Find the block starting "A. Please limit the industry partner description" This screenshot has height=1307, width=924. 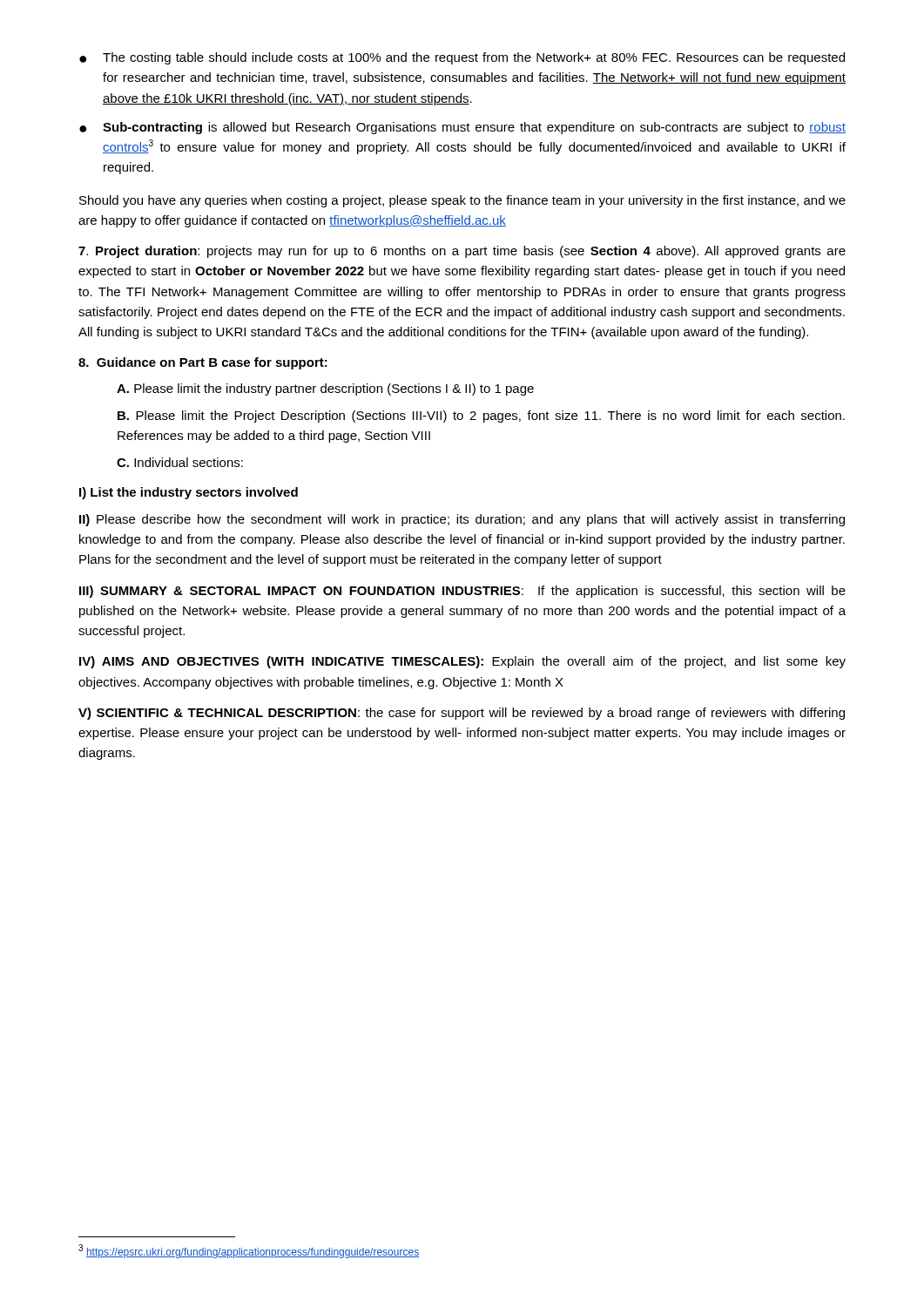coord(325,388)
